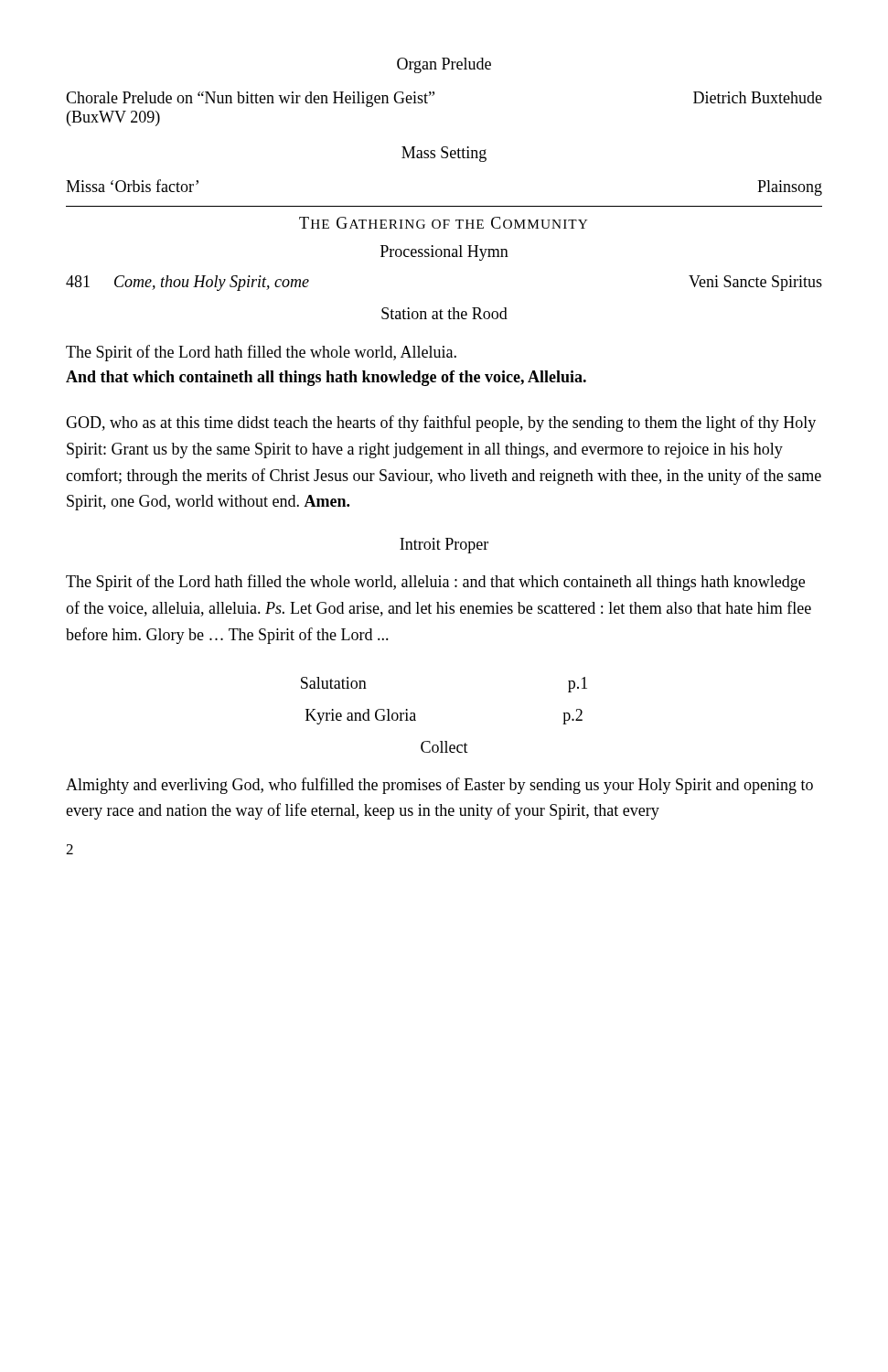The image size is (888, 1372).
Task: Locate the block of text that opens with "481 Come, thou Holy Spirit,"
Action: pos(220,283)
